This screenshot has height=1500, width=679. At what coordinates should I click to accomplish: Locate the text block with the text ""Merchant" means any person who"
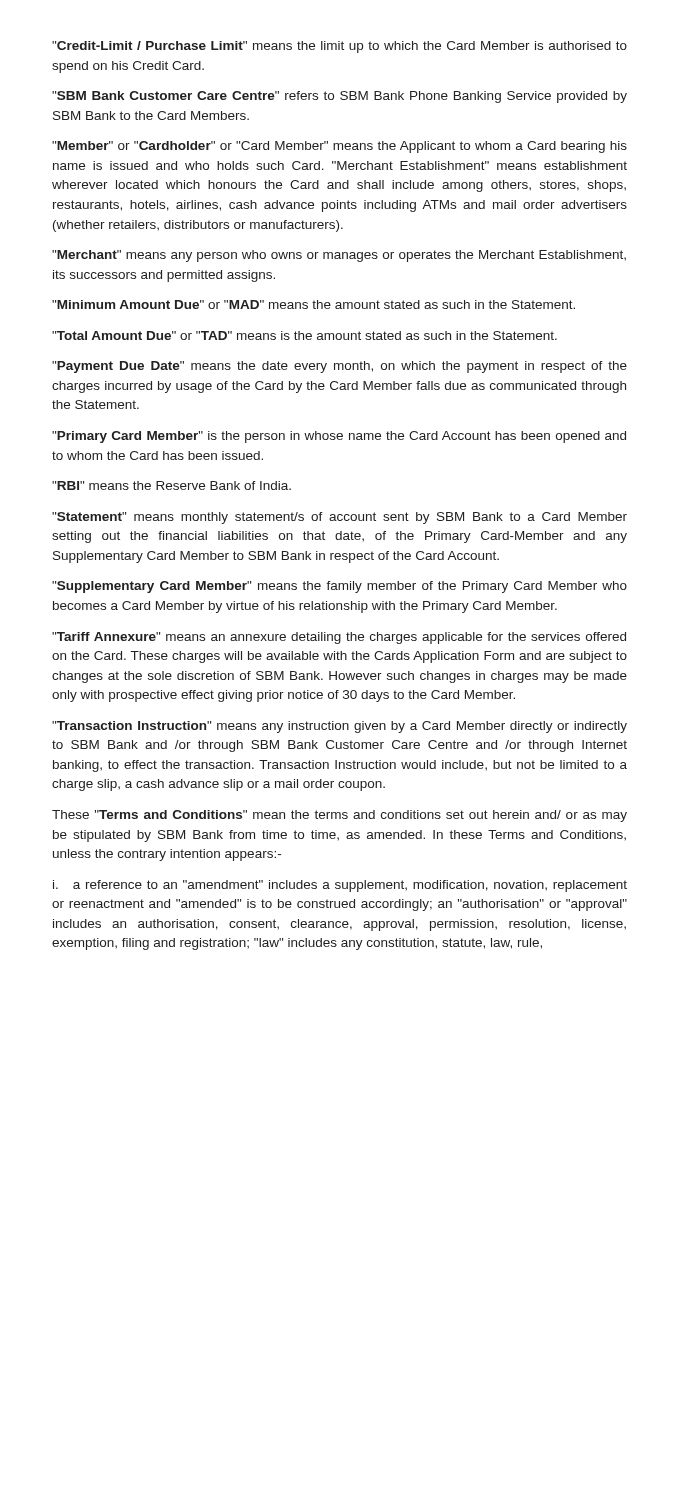(x=340, y=264)
